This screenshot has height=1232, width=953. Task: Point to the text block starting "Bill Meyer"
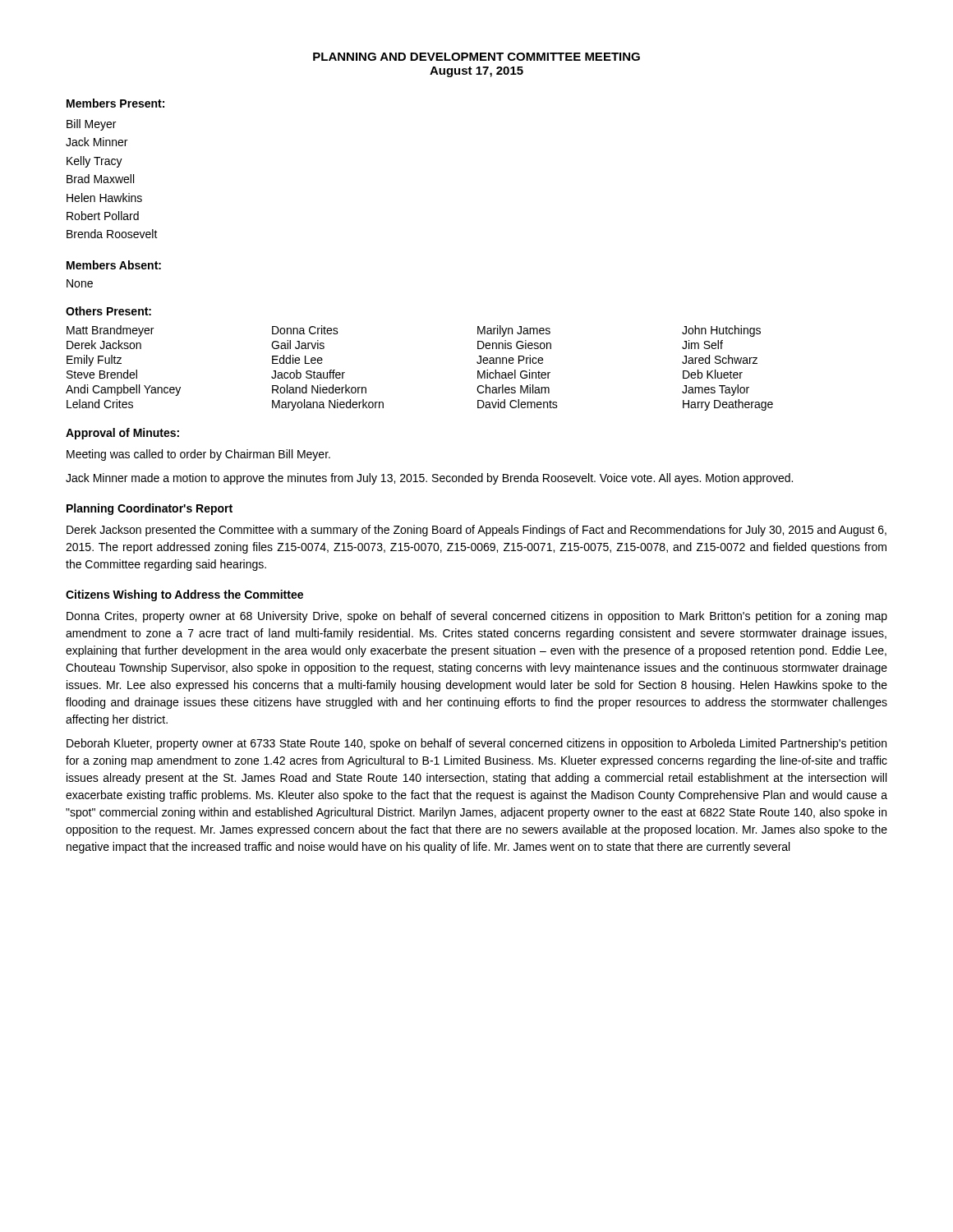click(91, 124)
